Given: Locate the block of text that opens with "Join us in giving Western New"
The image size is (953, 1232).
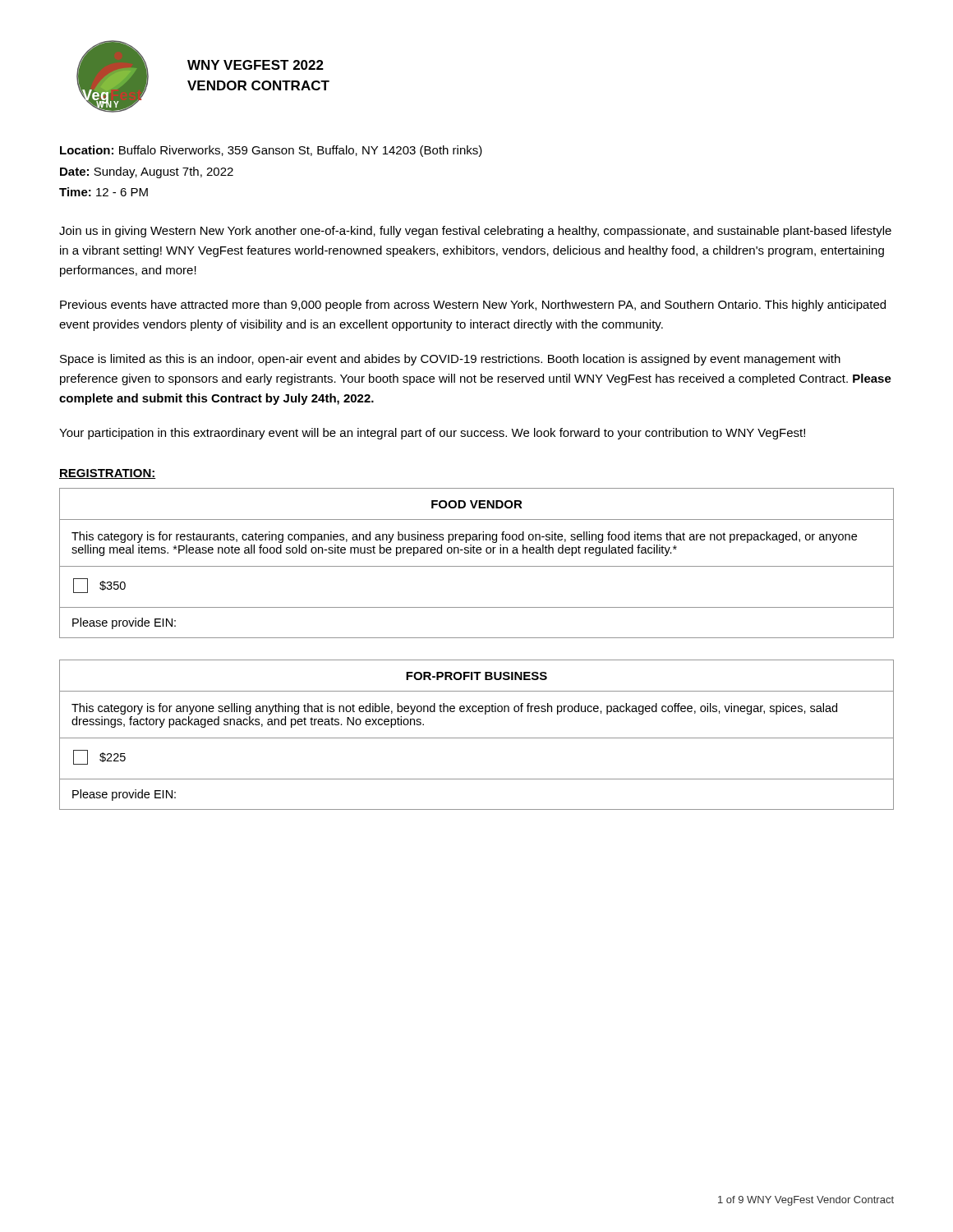Looking at the screenshot, I should 475,250.
